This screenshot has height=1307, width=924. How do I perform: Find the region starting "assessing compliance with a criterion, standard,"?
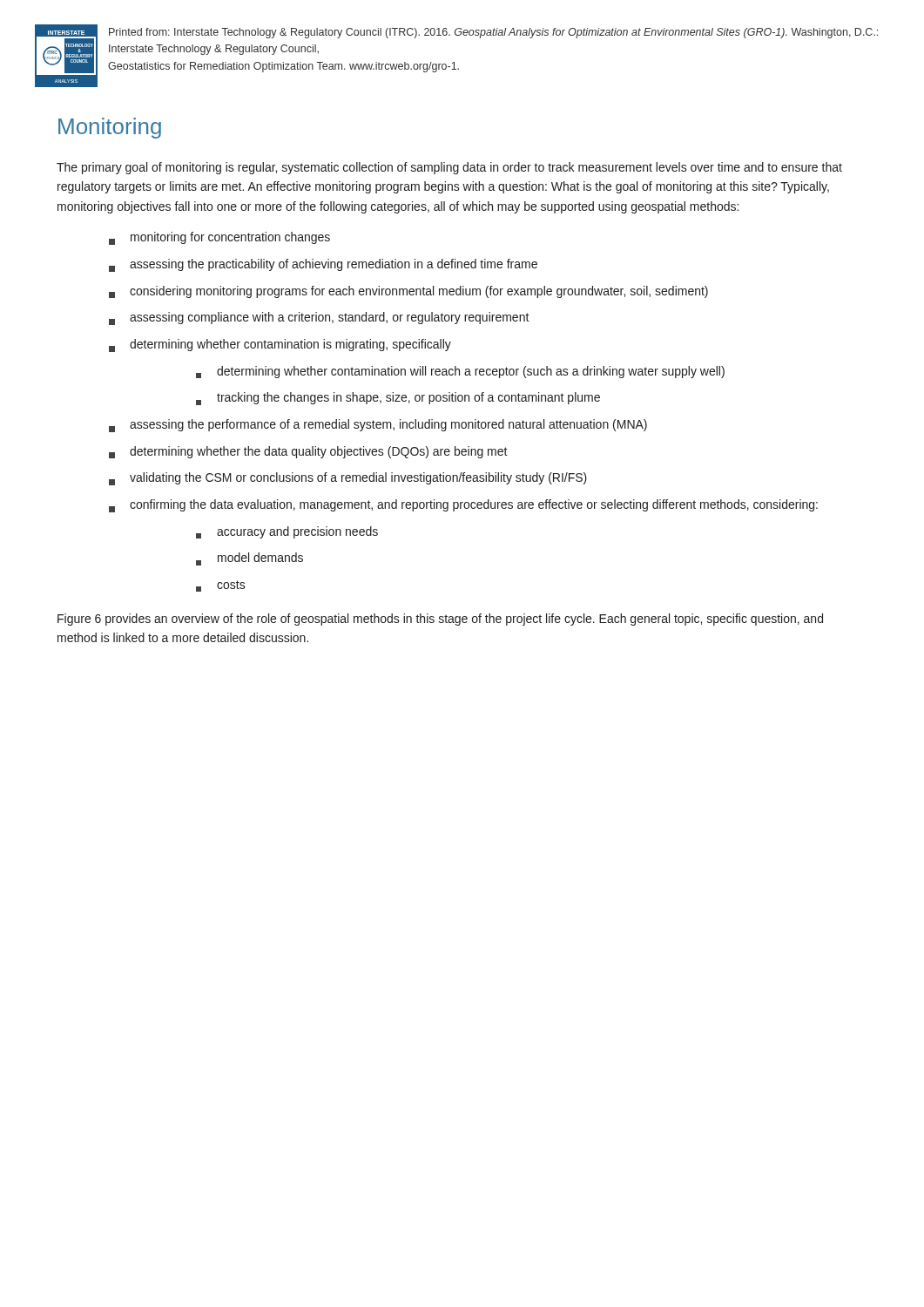click(488, 320)
